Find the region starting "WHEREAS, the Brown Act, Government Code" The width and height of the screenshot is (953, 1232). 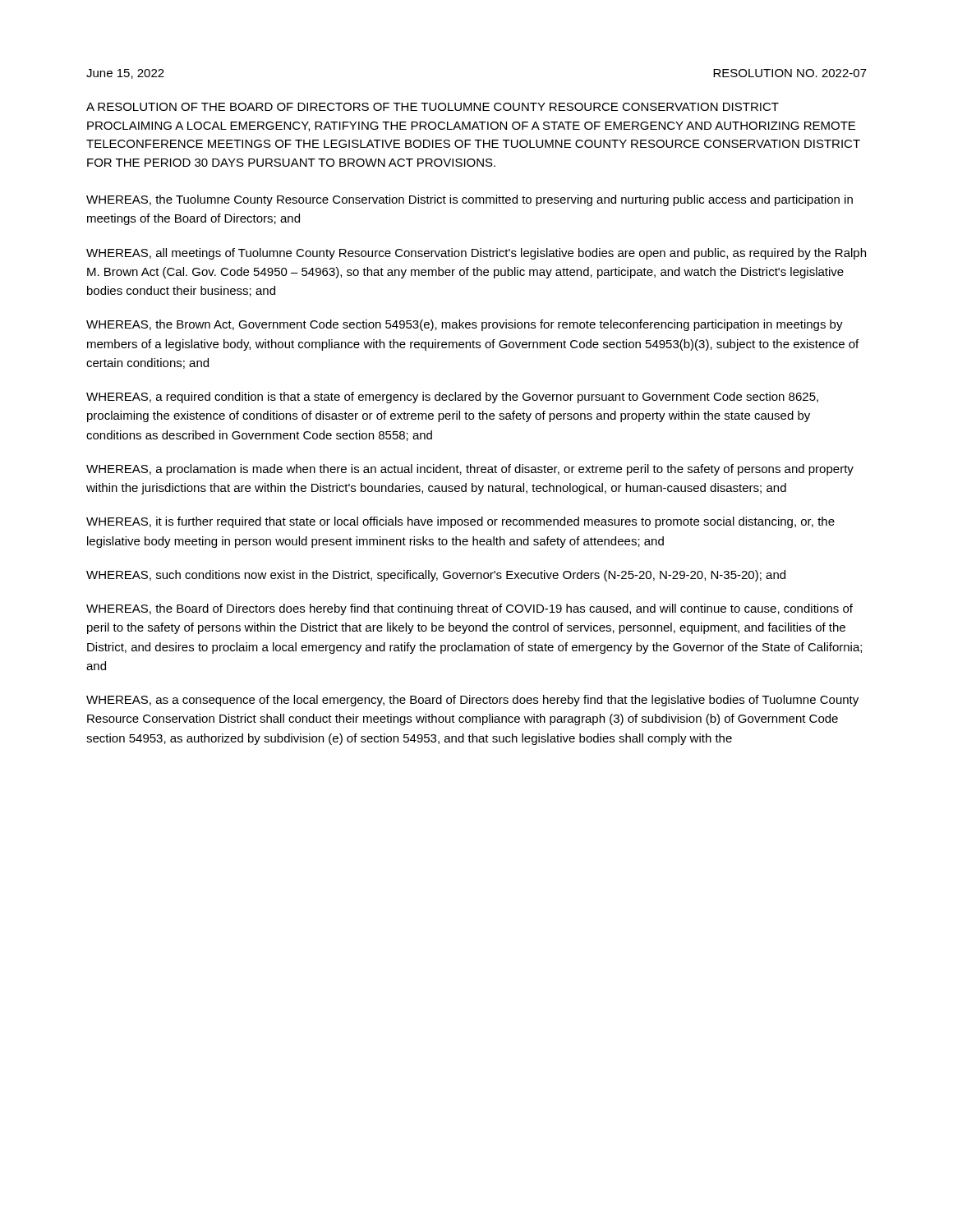(x=472, y=343)
